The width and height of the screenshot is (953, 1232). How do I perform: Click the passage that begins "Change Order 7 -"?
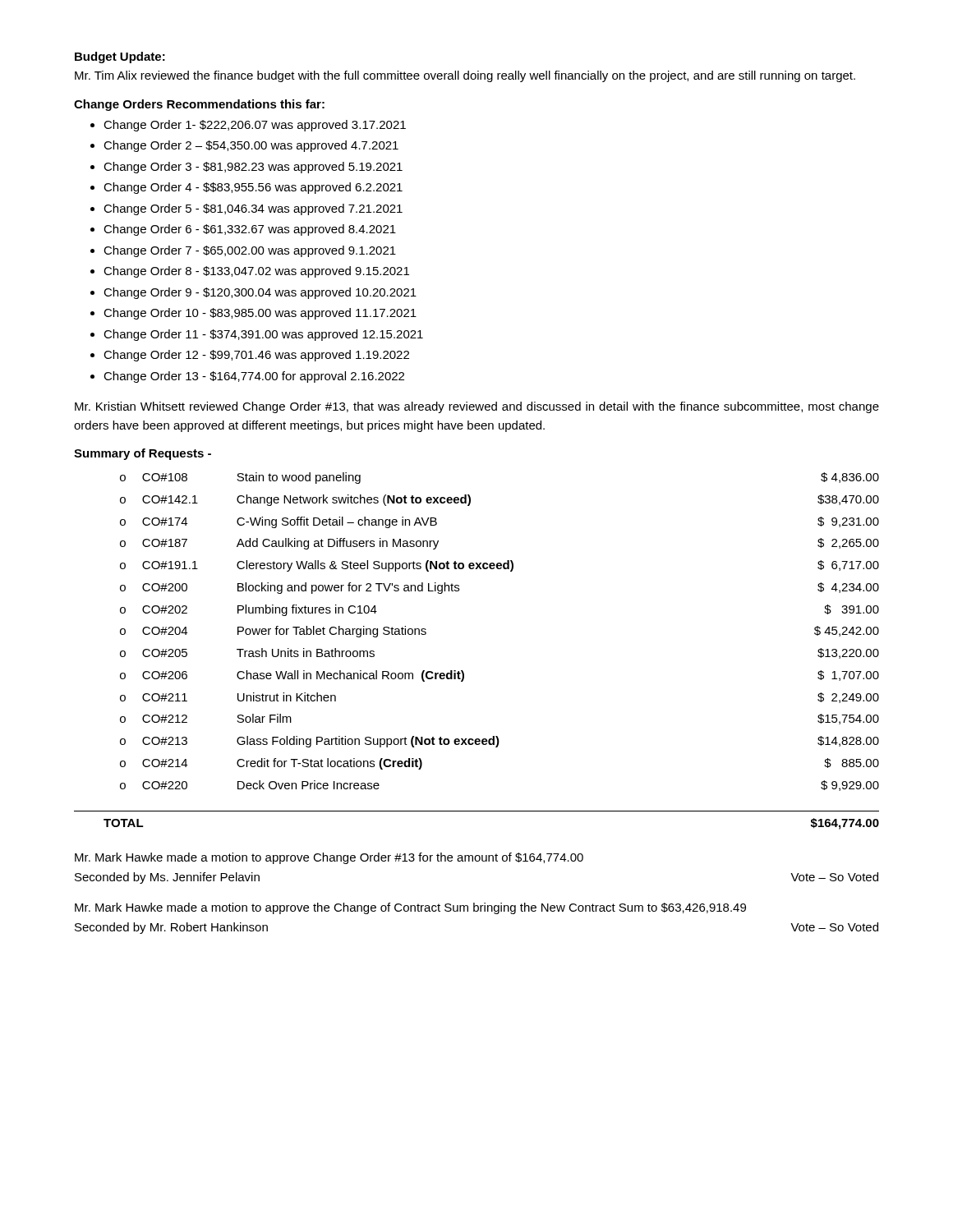coord(250,250)
